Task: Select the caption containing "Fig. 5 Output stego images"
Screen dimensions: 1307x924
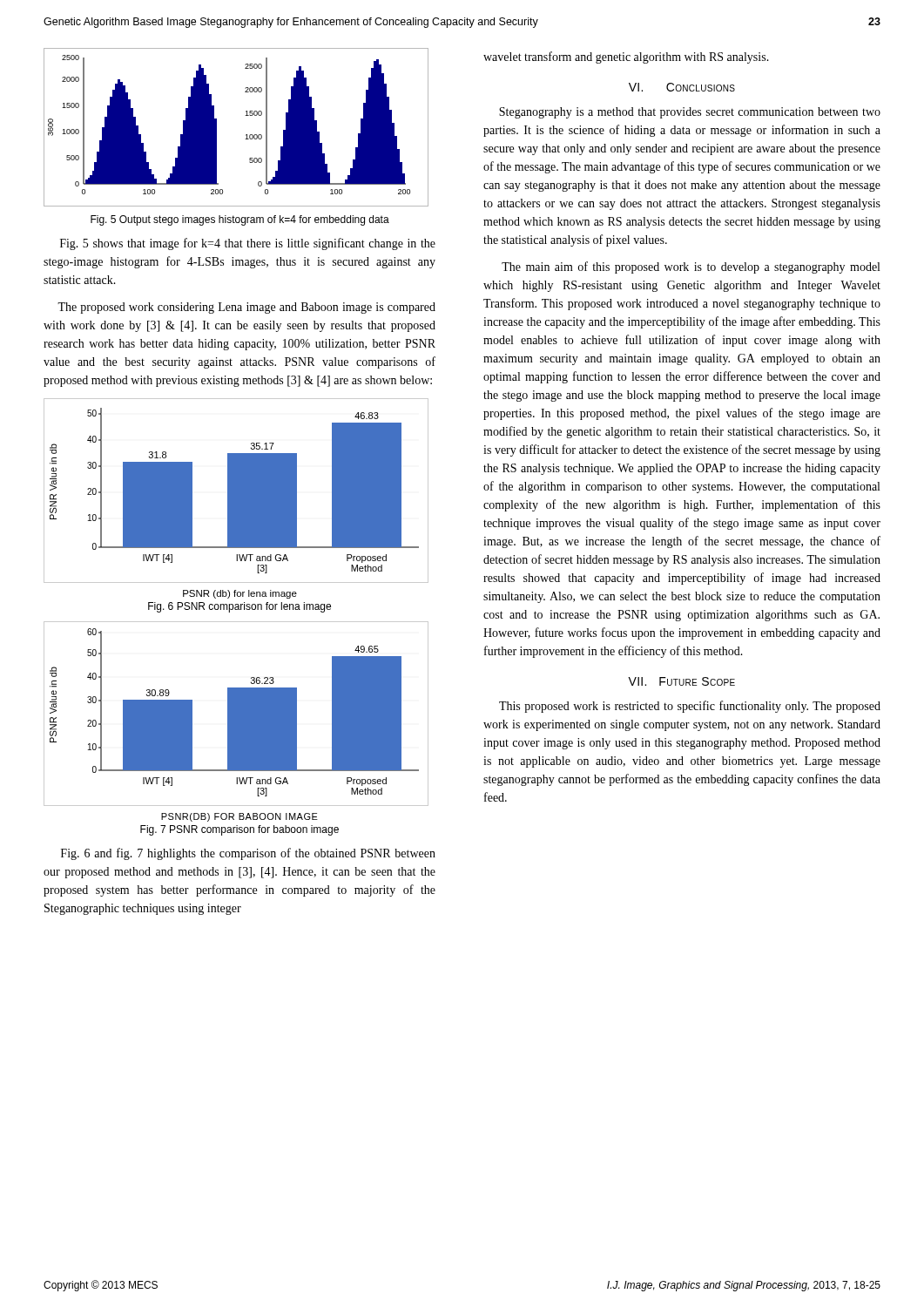Action: coord(239,220)
